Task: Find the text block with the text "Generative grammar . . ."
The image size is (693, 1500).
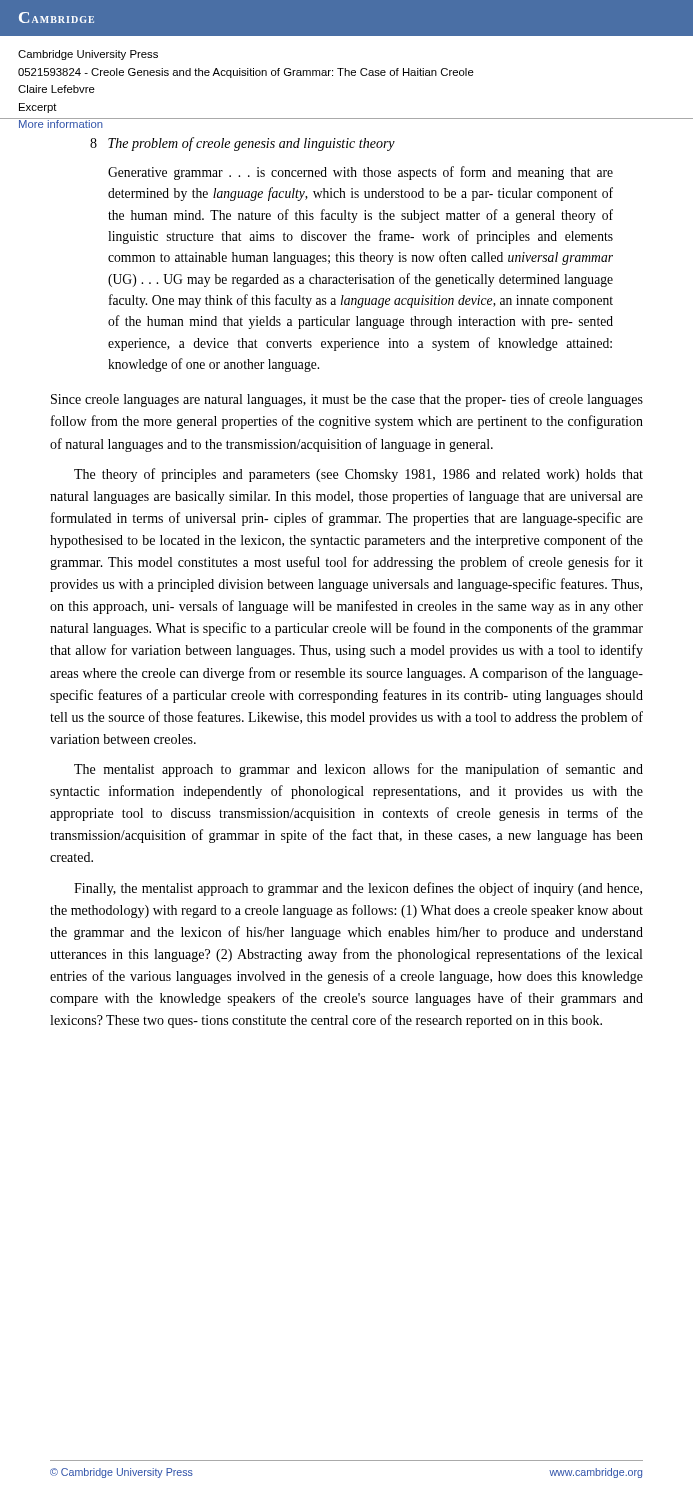Action: 360,268
